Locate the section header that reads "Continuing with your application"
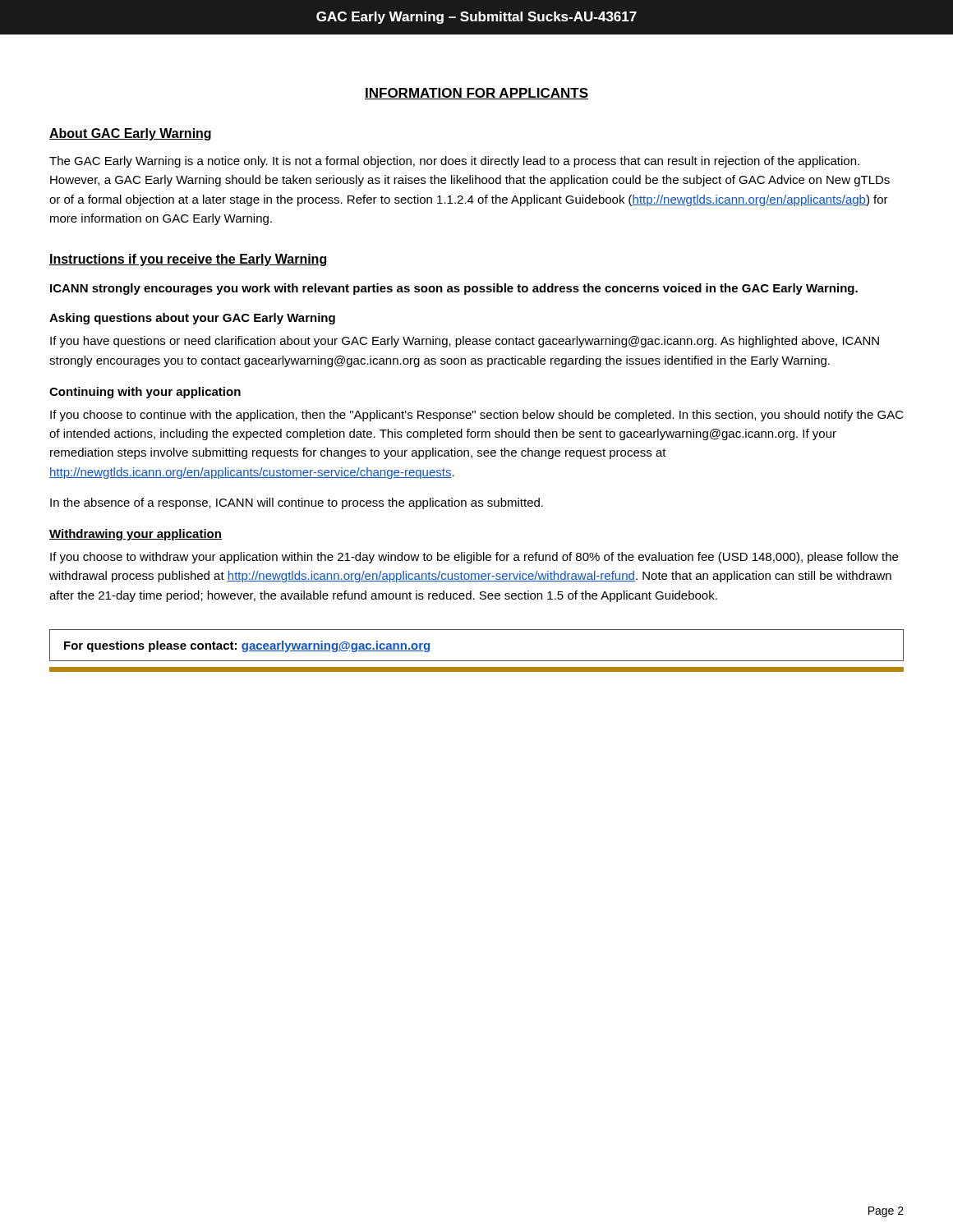This screenshot has width=953, height=1232. 145,391
